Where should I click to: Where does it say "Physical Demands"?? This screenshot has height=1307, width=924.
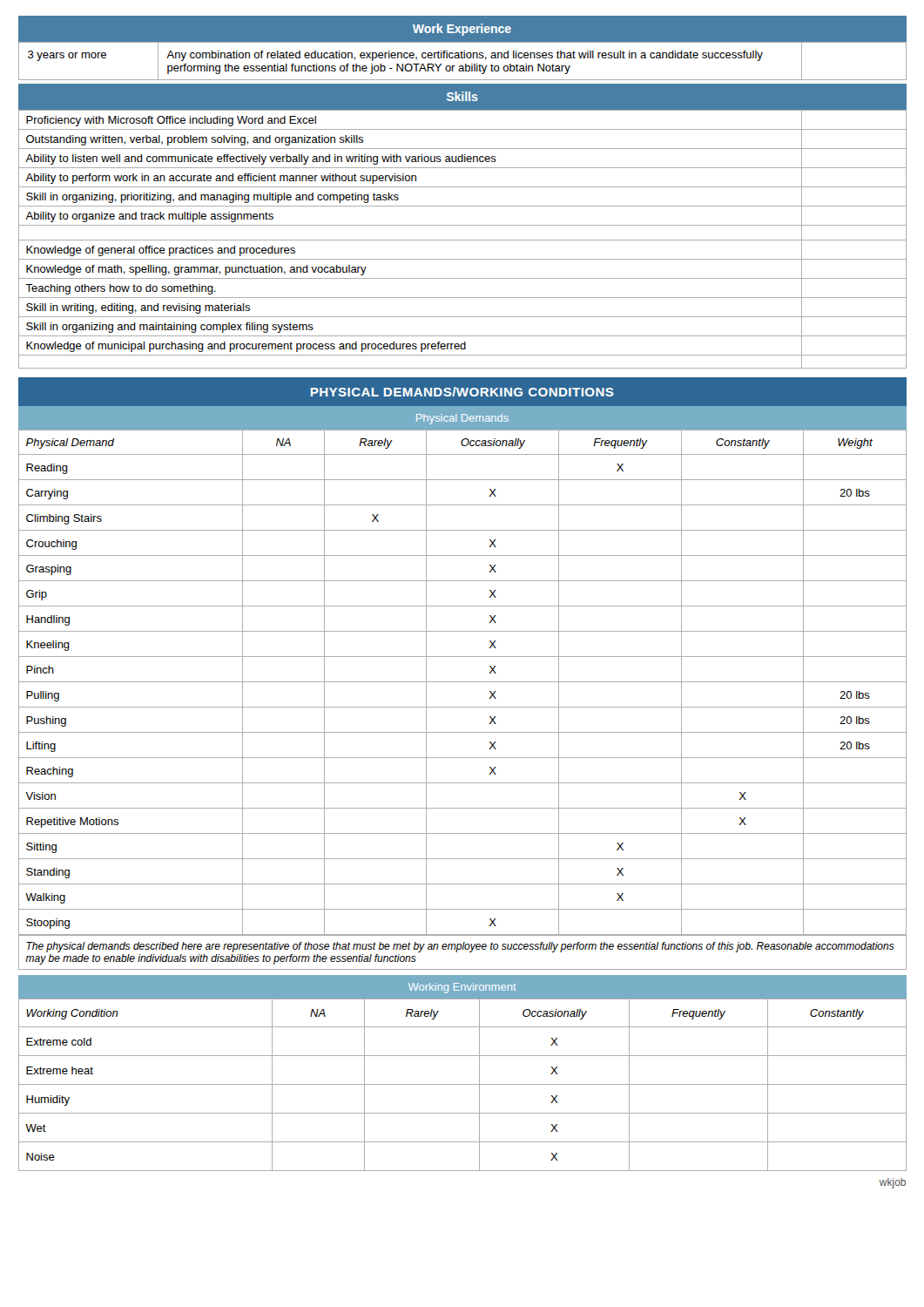[462, 418]
